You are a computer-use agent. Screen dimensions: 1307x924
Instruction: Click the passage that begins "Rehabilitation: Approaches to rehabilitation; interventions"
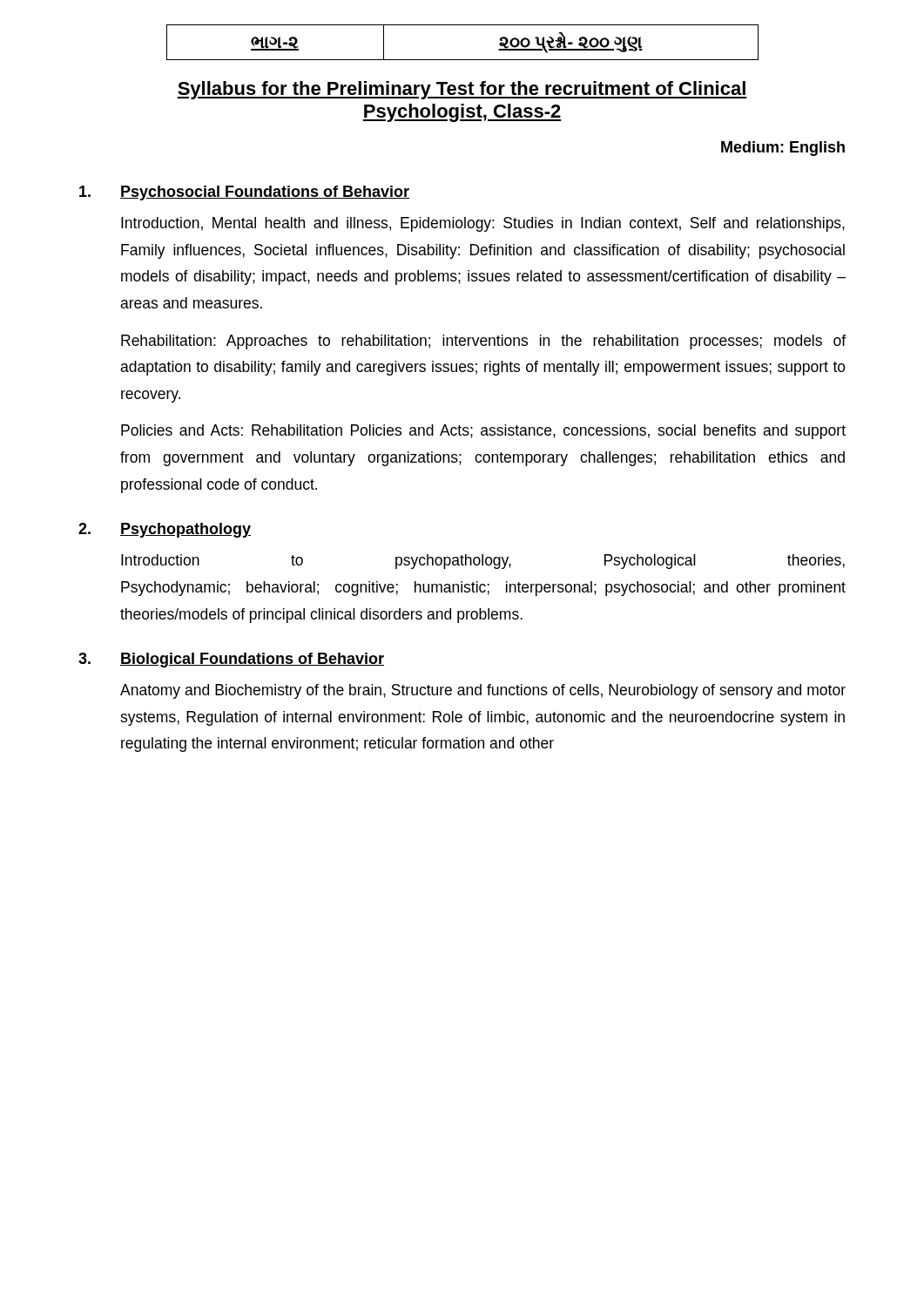pos(483,367)
